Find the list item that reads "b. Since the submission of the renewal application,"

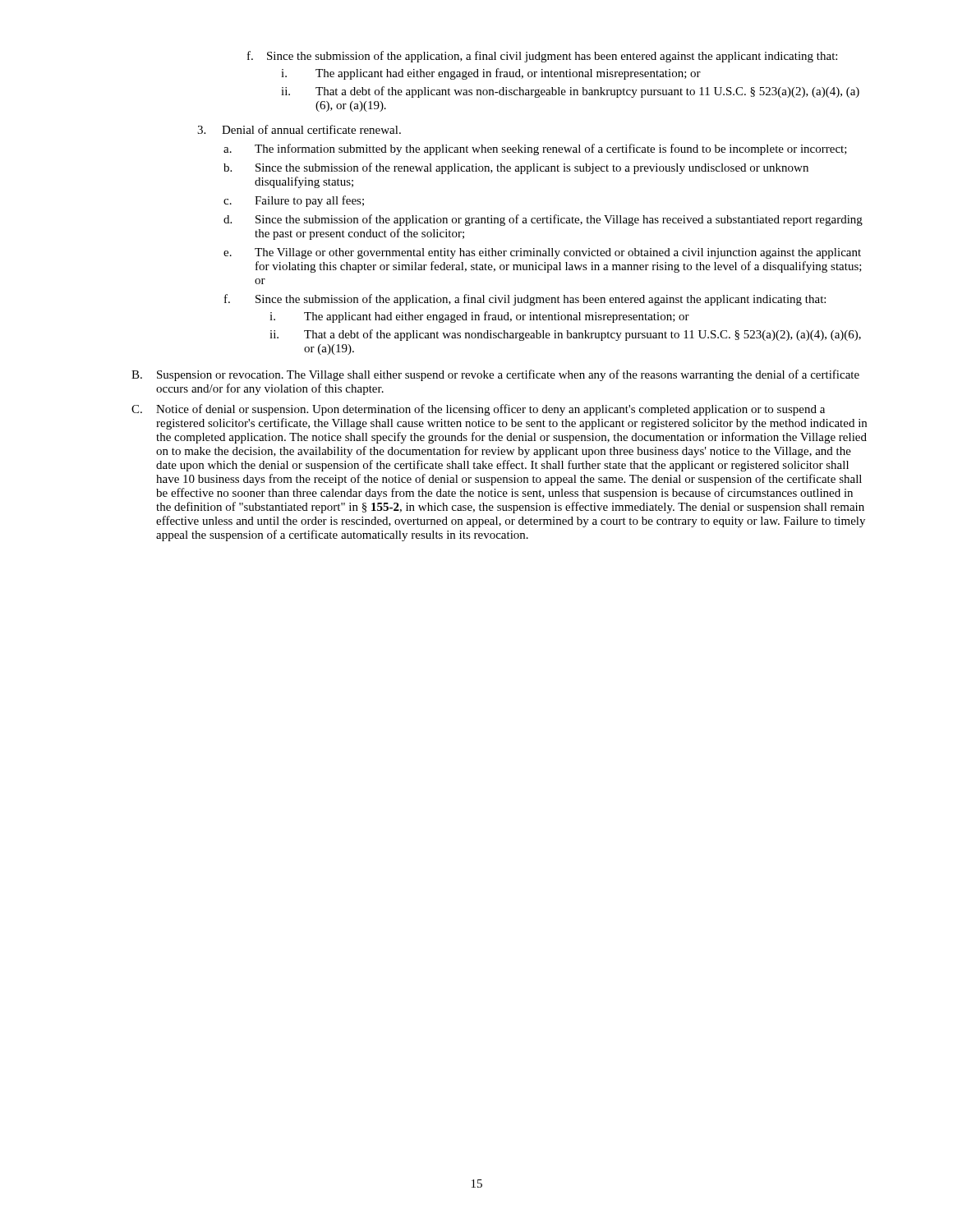click(547, 175)
